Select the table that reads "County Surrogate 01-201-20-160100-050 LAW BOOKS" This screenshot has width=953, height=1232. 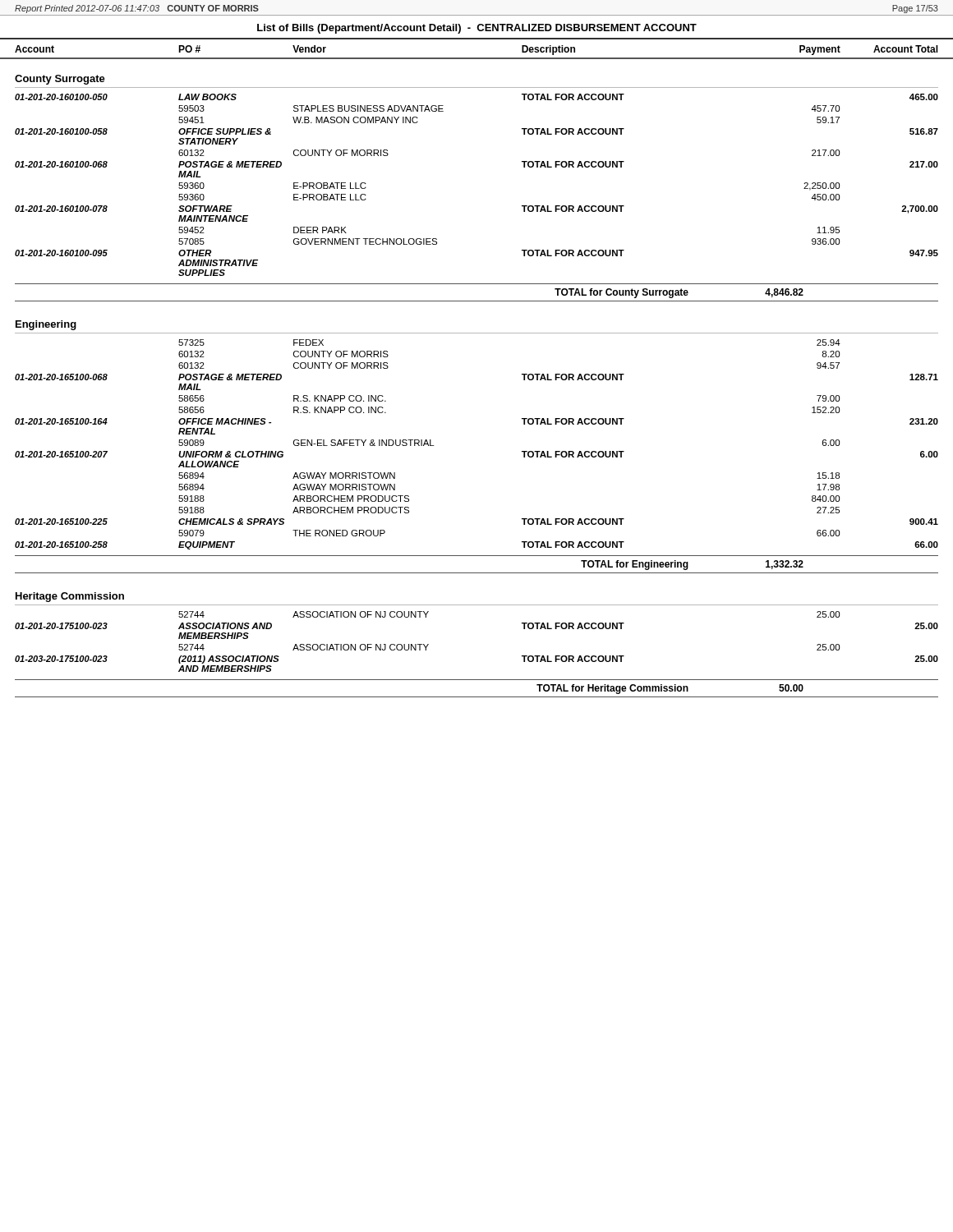pos(476,381)
